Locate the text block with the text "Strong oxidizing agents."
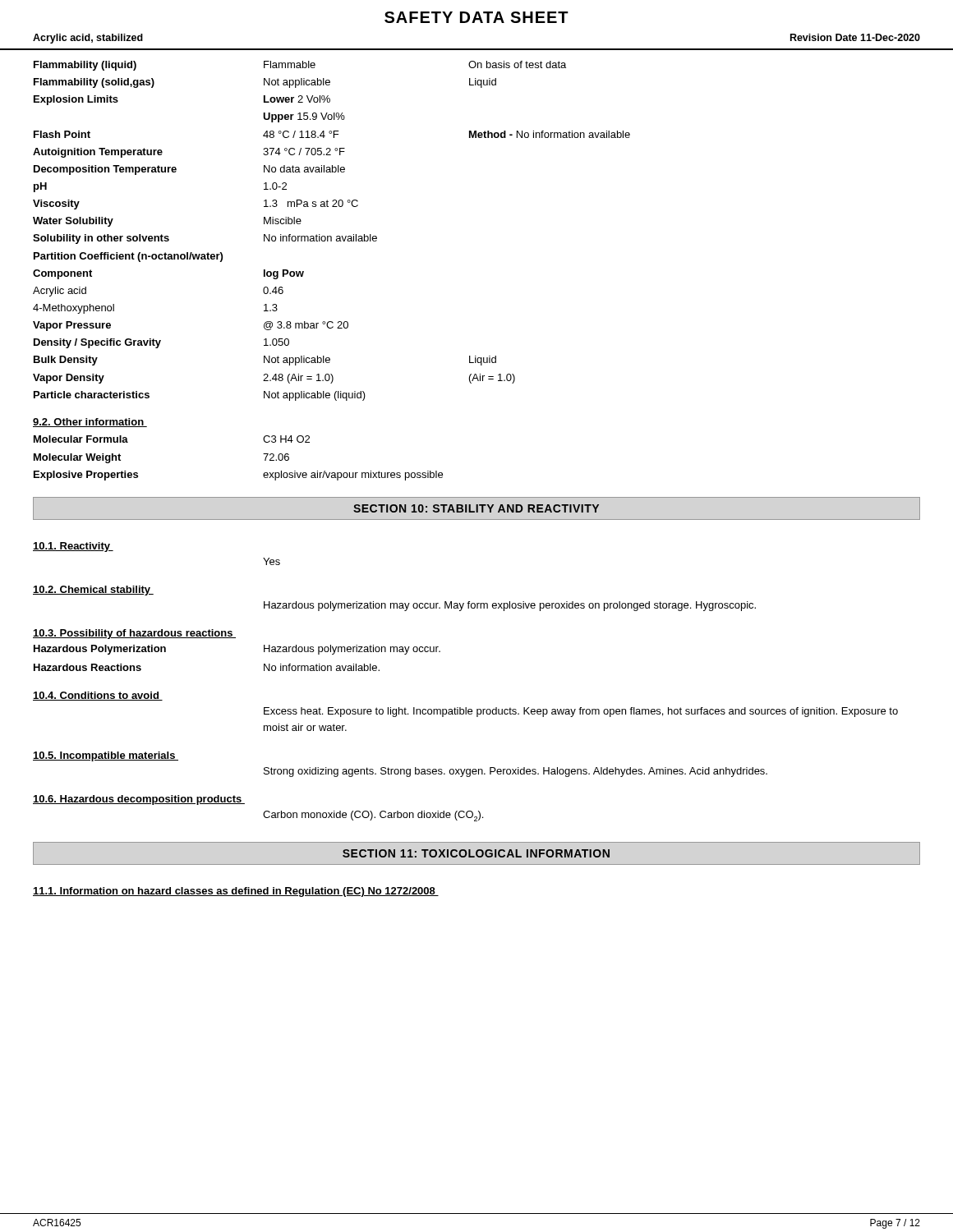Screen dimensions: 1232x953 pyautogui.click(x=516, y=771)
